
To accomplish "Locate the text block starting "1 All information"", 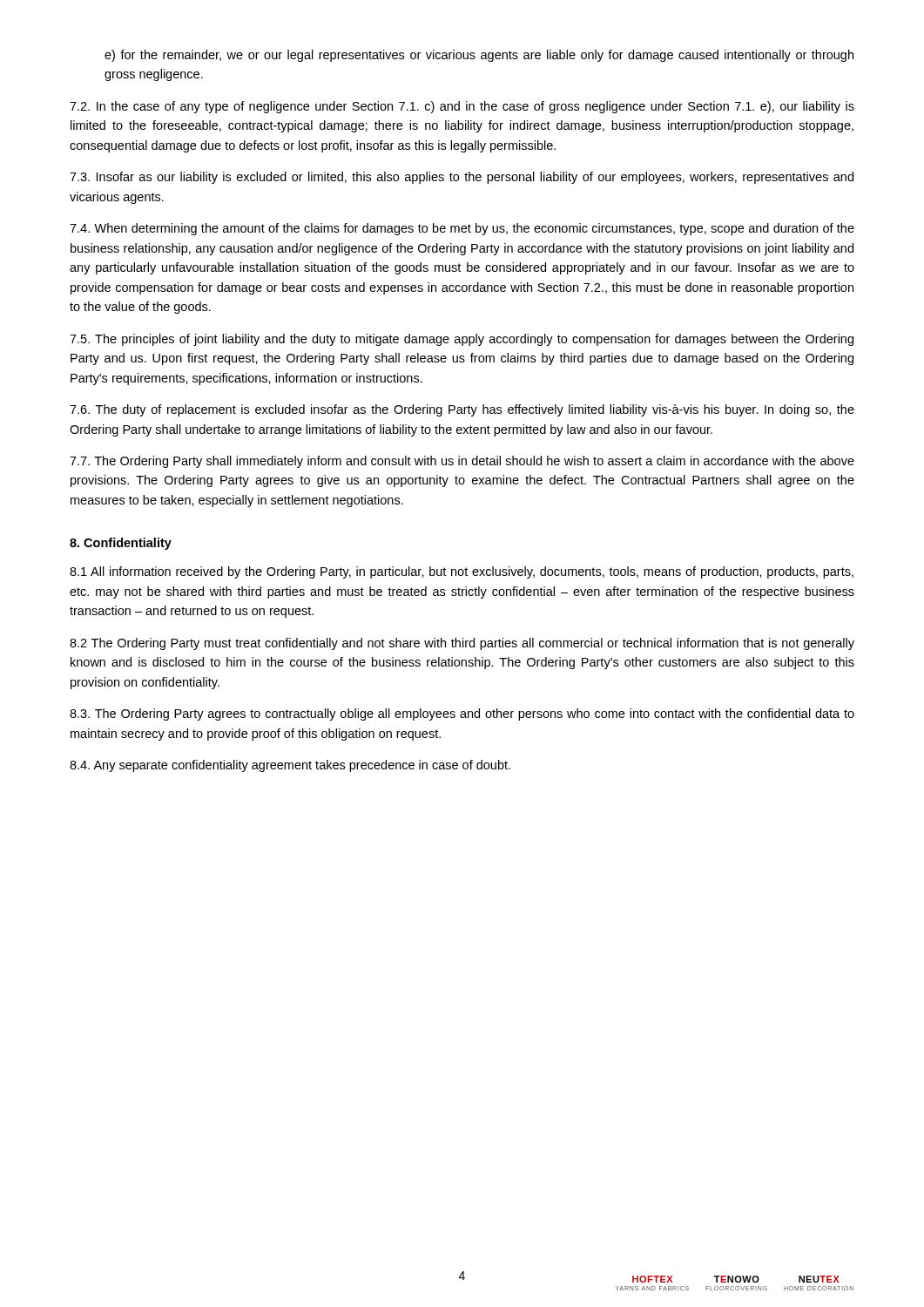I will click(x=462, y=591).
